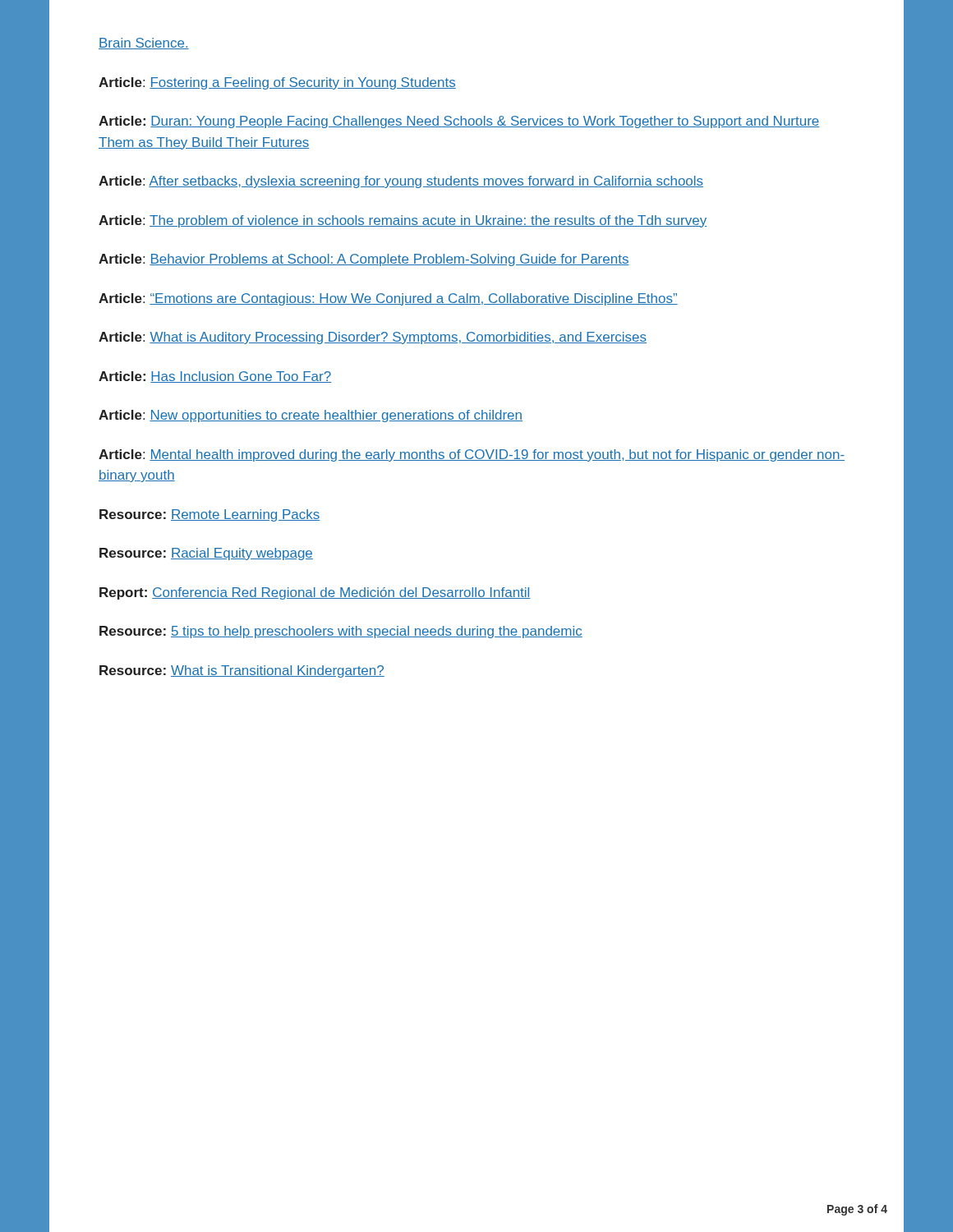Viewport: 953px width, 1232px height.
Task: Select the list item containing "Article: Duran: Young People Facing Challenges"
Action: pyautogui.click(x=459, y=132)
